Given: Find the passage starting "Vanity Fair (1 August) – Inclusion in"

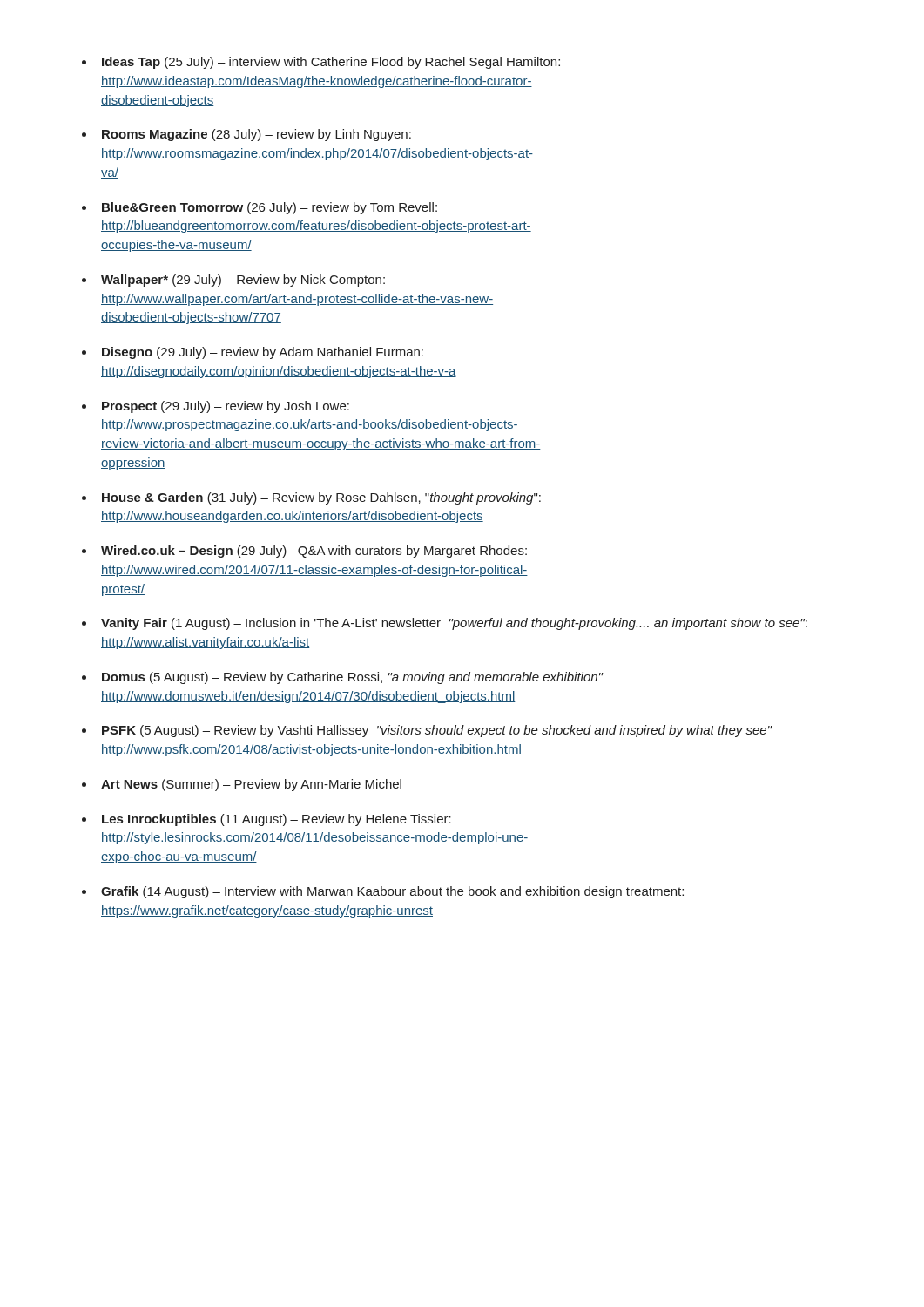Looking at the screenshot, I should coord(455,632).
